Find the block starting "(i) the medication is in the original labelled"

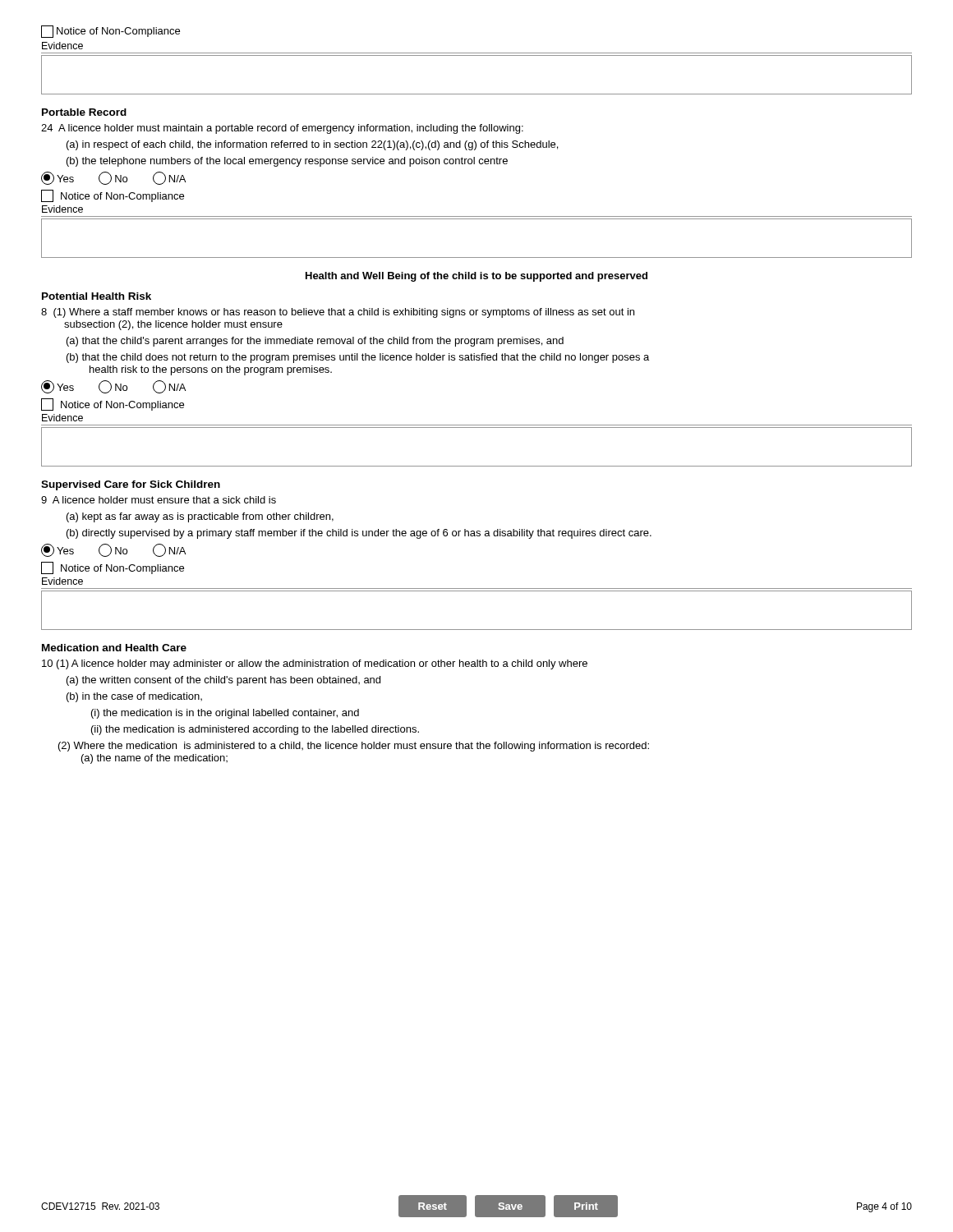[225, 713]
